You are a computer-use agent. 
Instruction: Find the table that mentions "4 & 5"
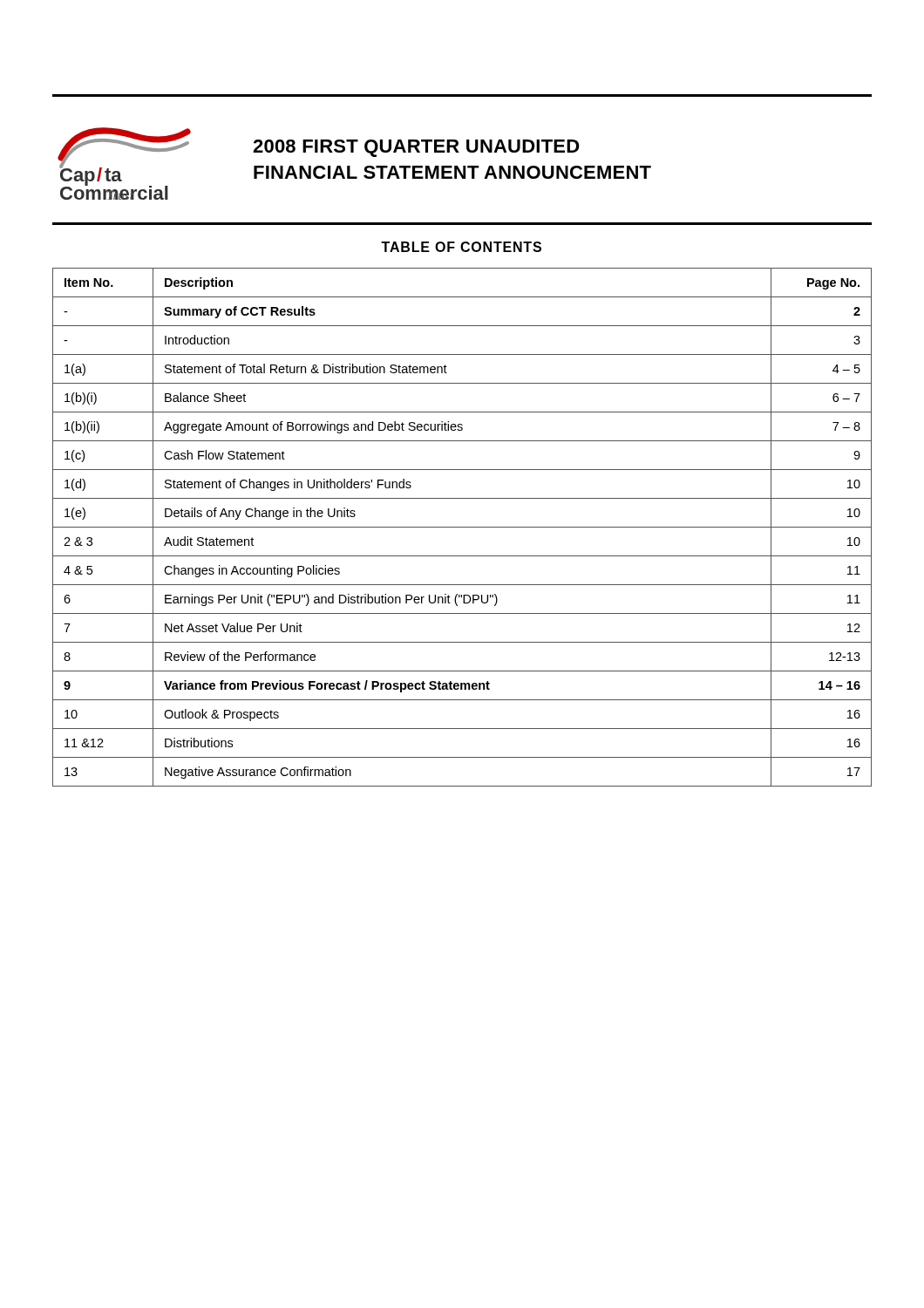pyautogui.click(x=462, y=527)
